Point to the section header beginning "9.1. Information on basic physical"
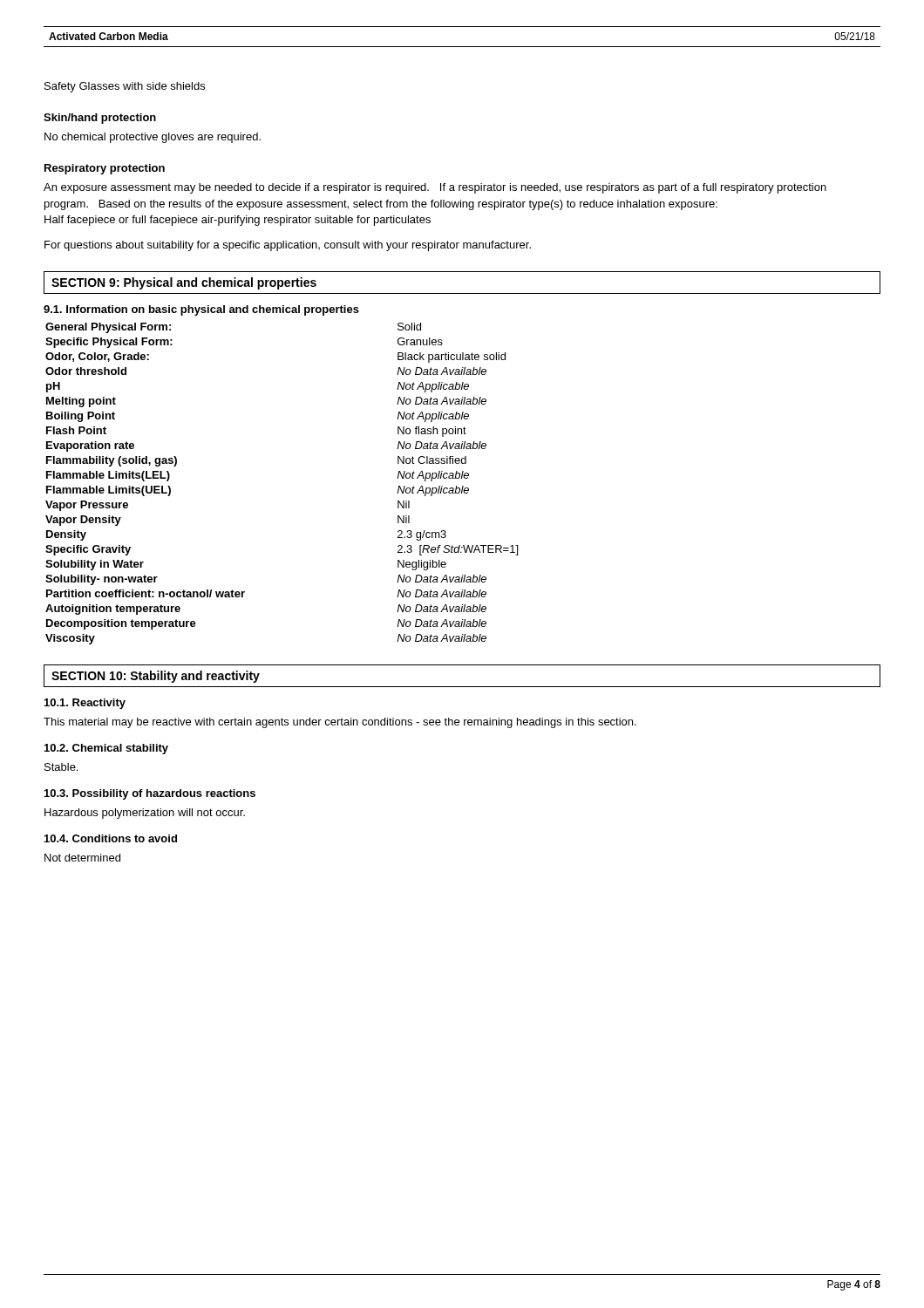924x1308 pixels. 201,309
